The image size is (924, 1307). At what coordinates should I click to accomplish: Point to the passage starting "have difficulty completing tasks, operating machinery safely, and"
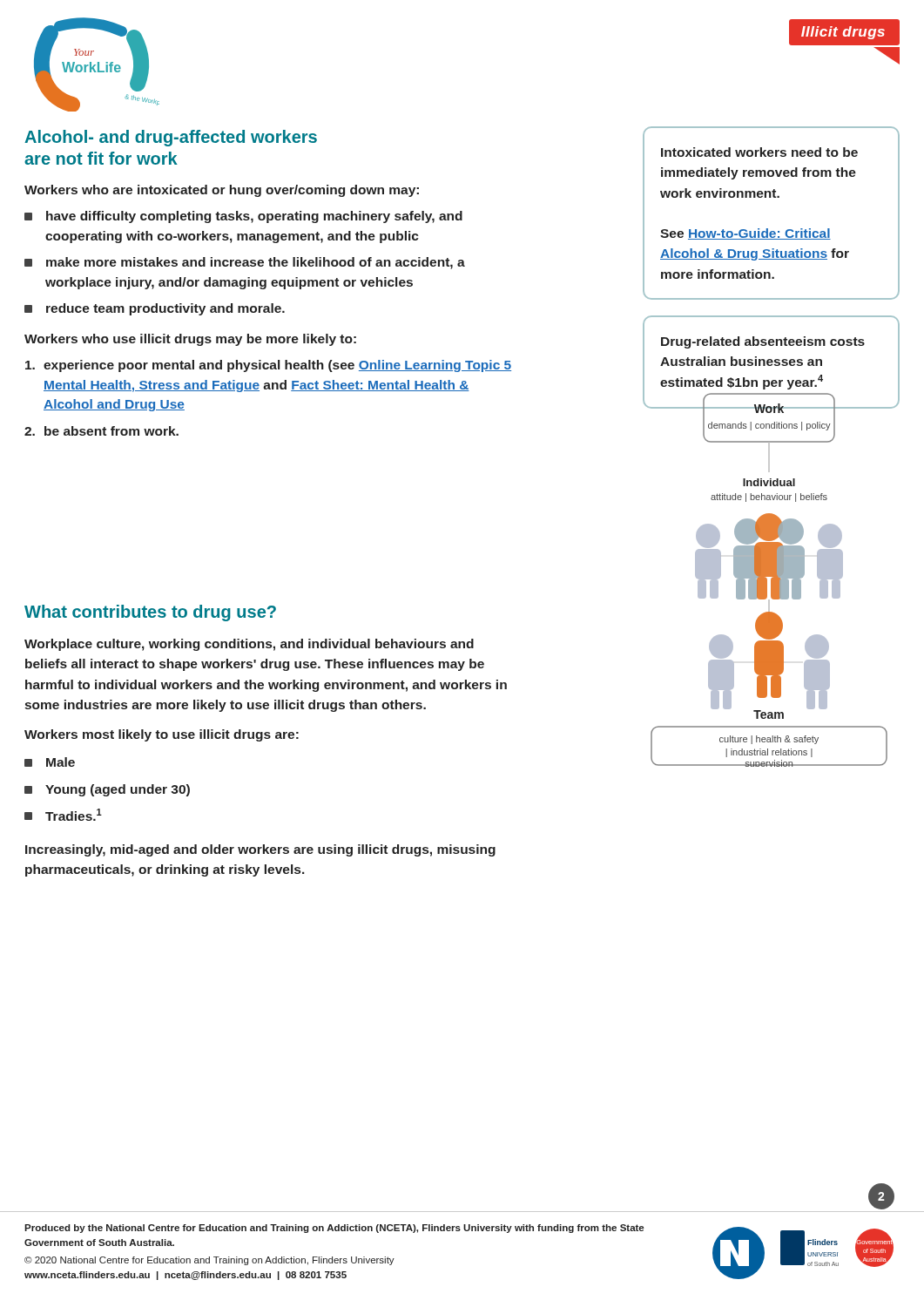pos(244,226)
